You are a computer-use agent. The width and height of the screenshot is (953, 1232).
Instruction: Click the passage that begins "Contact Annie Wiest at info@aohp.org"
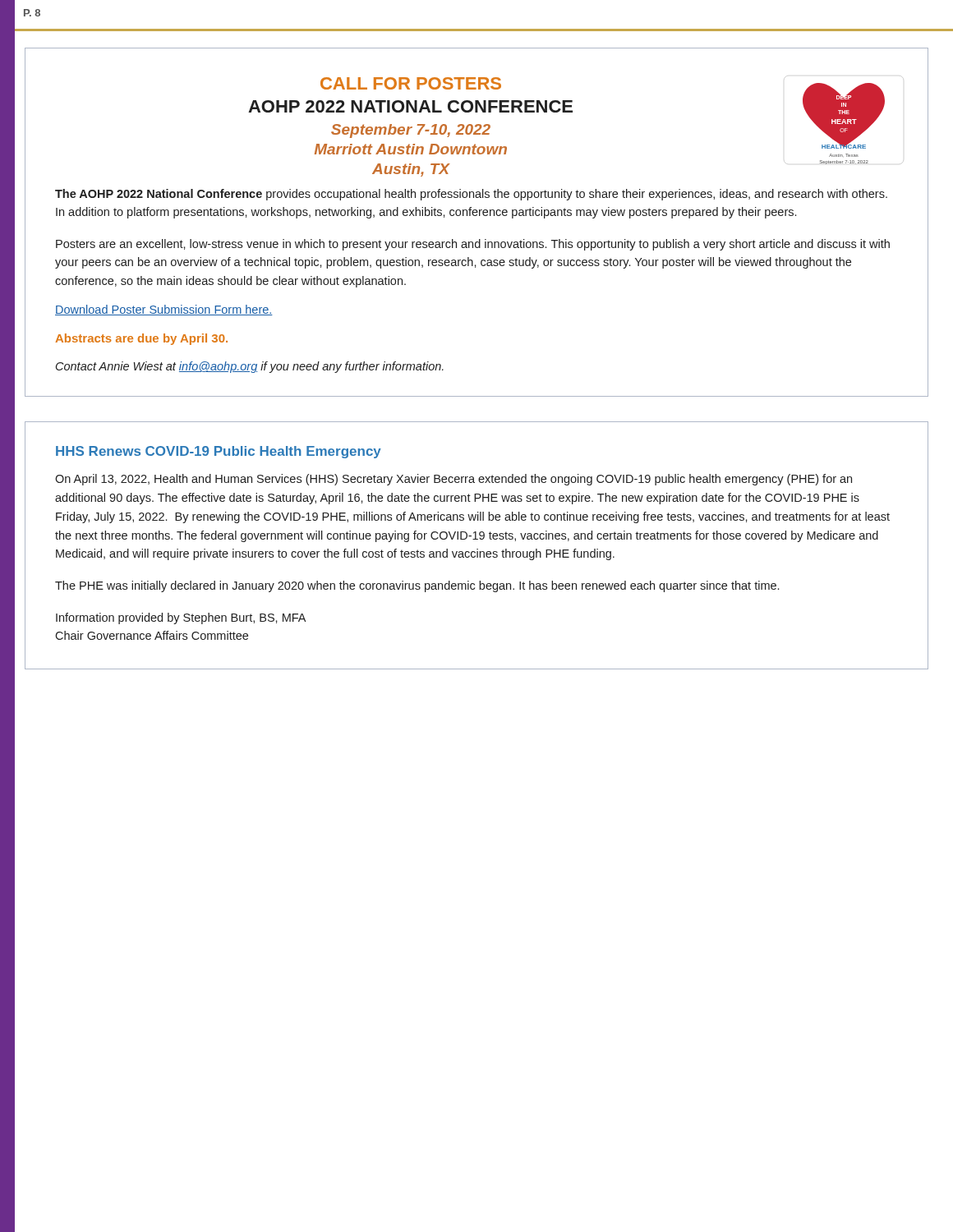click(x=250, y=367)
